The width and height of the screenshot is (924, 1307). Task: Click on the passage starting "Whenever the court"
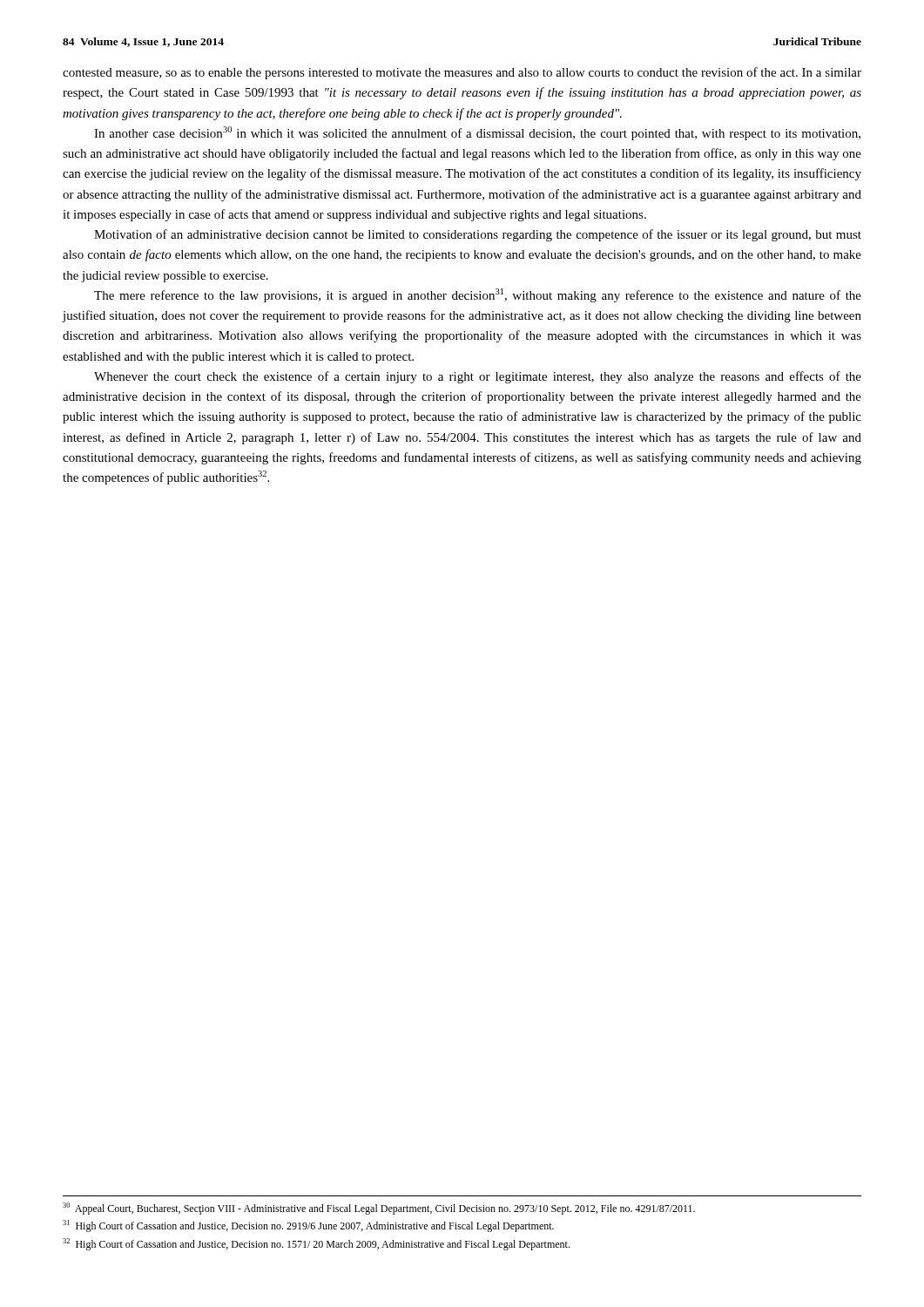pos(462,427)
